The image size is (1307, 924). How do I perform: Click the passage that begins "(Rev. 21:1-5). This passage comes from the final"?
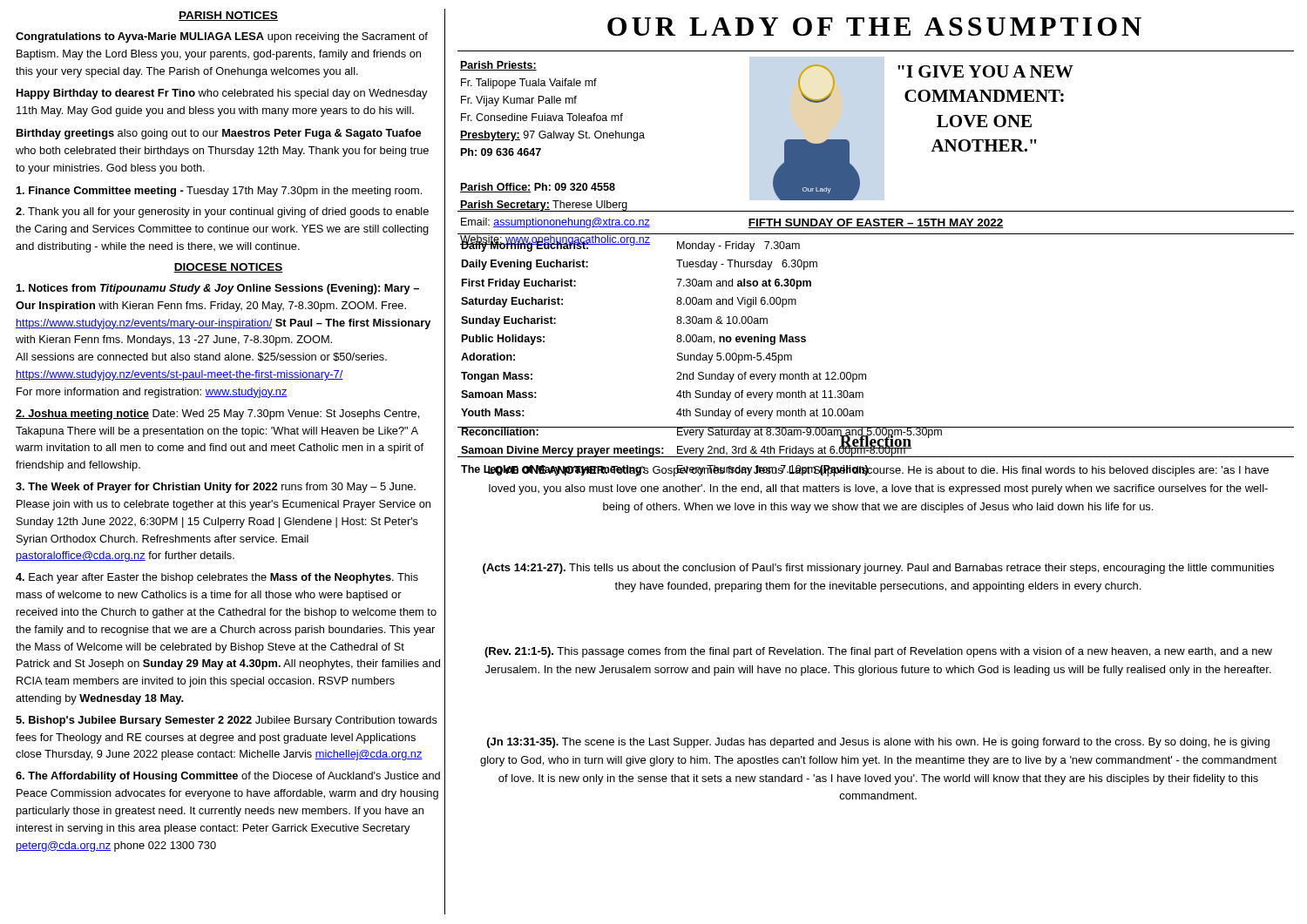(x=878, y=660)
